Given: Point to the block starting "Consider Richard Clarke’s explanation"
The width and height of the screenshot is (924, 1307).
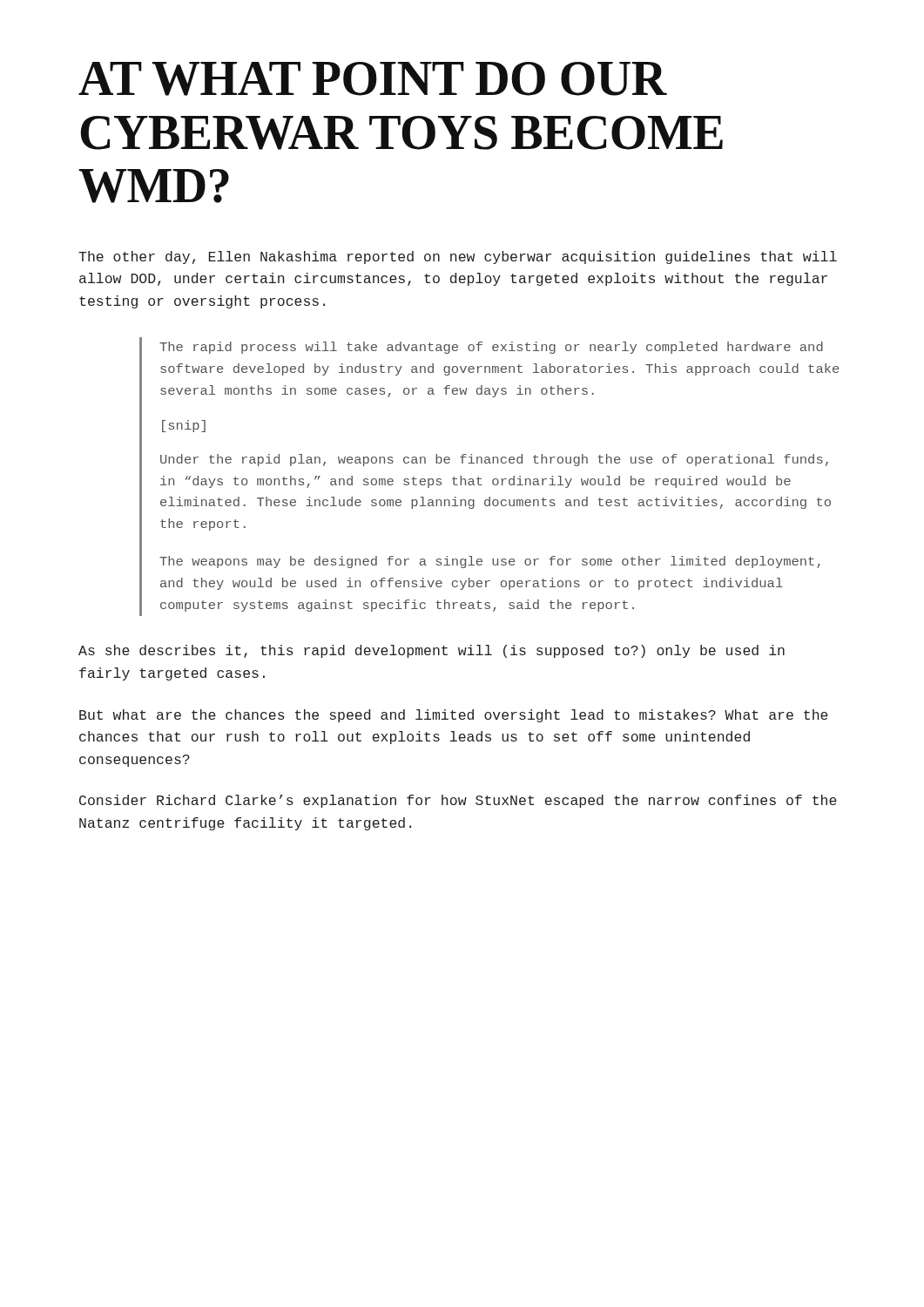Looking at the screenshot, I should [x=458, y=812].
